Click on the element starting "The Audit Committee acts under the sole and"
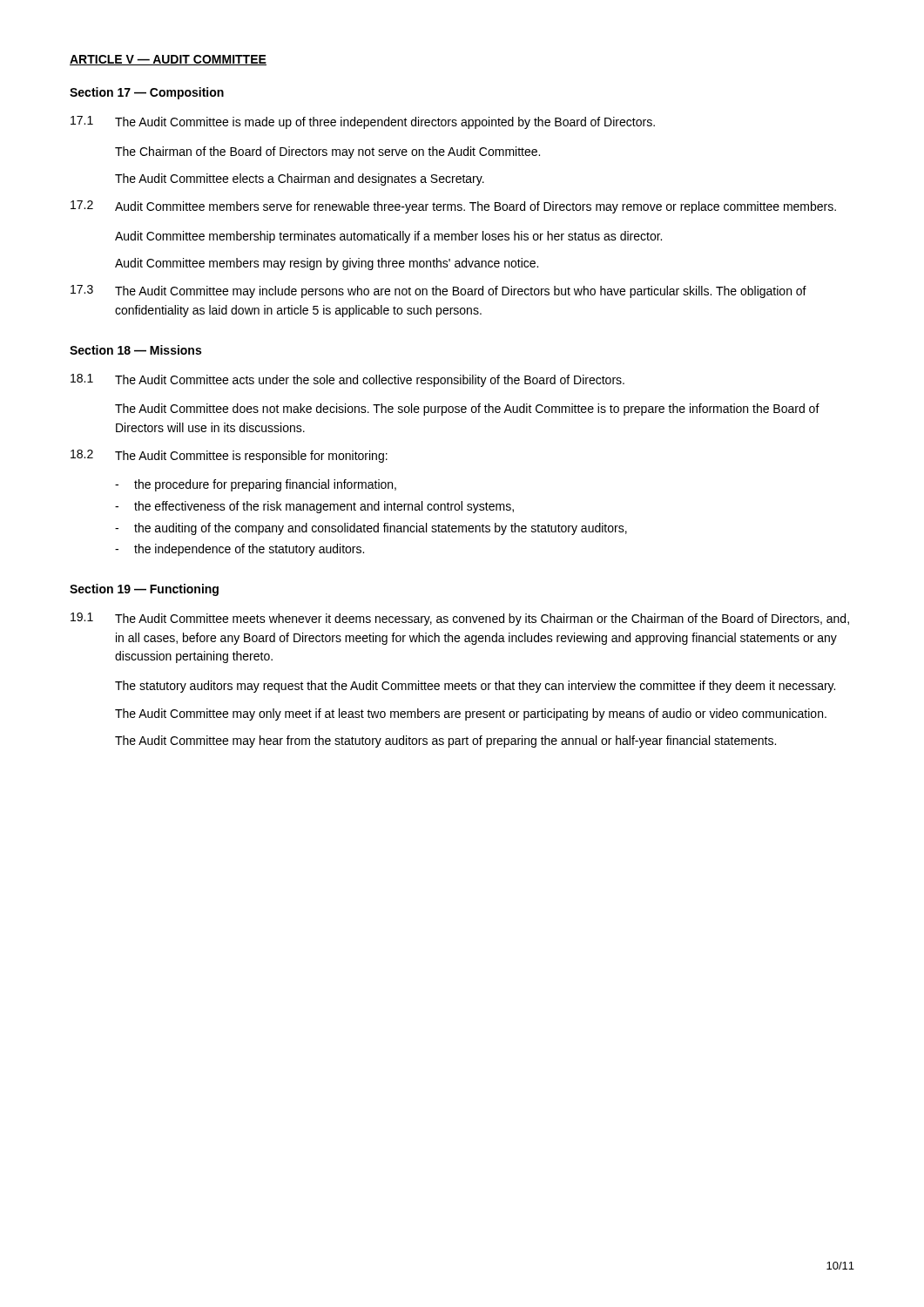 [x=370, y=379]
